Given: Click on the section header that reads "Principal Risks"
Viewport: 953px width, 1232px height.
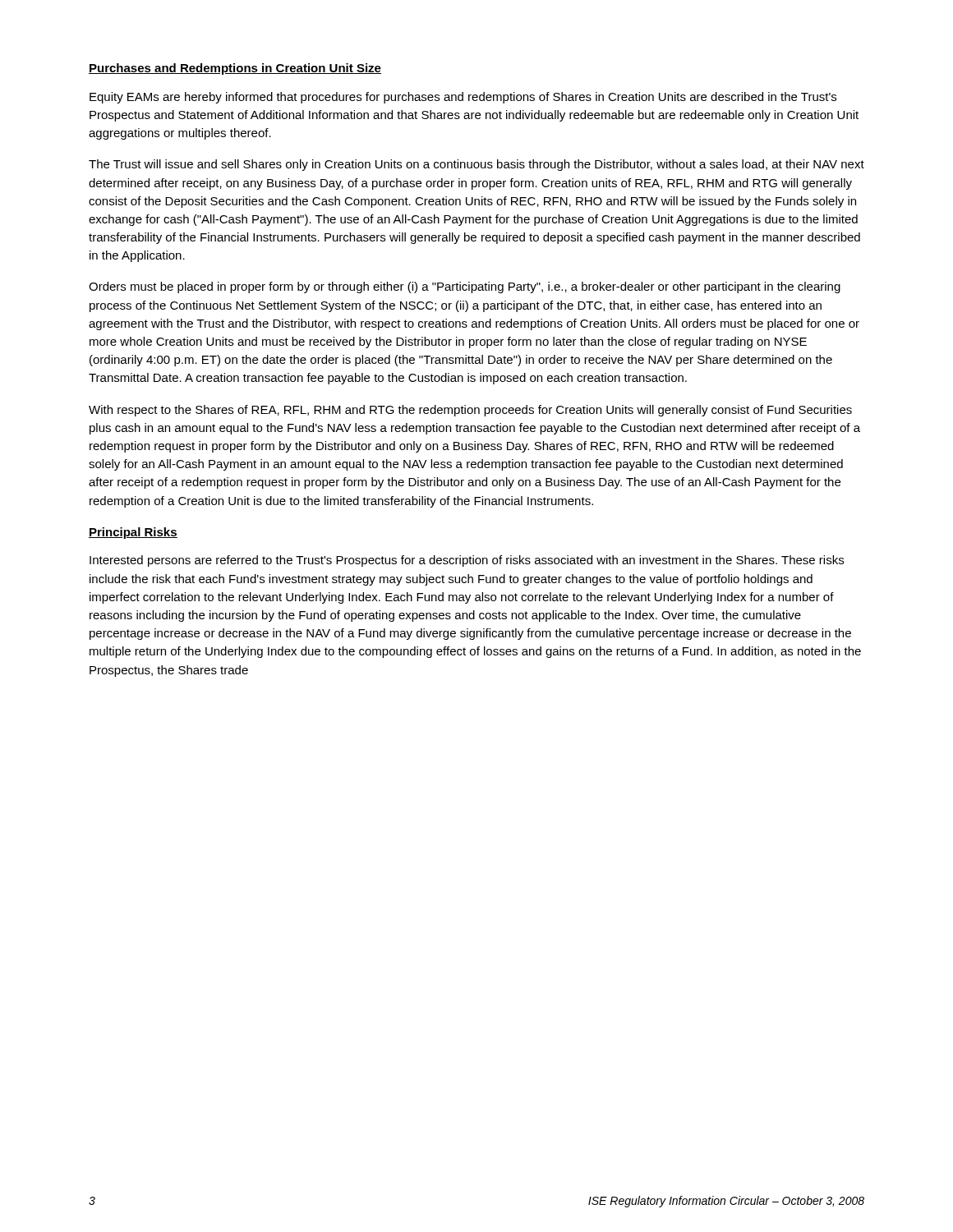Looking at the screenshot, I should tap(133, 532).
